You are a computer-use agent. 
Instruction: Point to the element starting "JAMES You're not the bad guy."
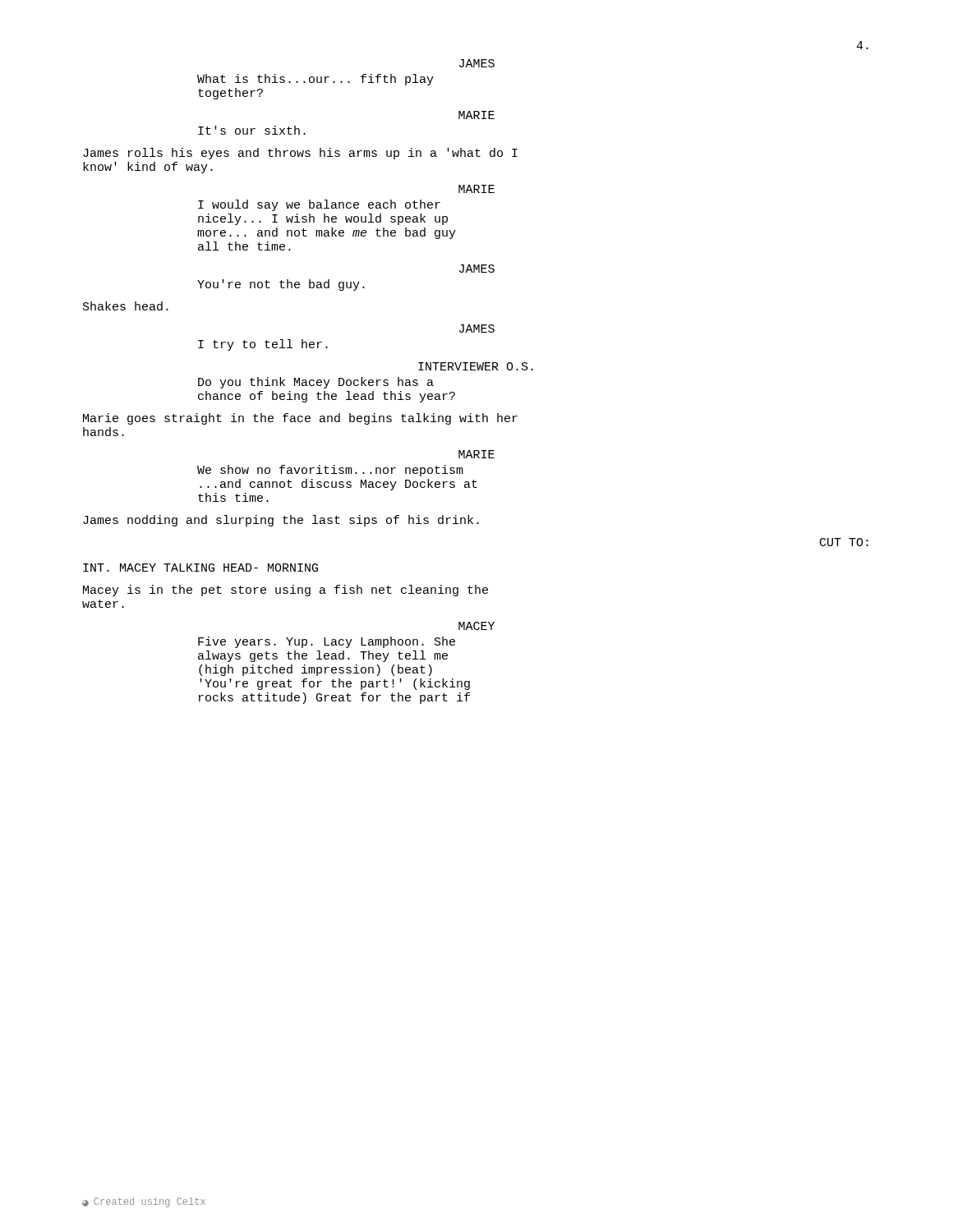[476, 278]
